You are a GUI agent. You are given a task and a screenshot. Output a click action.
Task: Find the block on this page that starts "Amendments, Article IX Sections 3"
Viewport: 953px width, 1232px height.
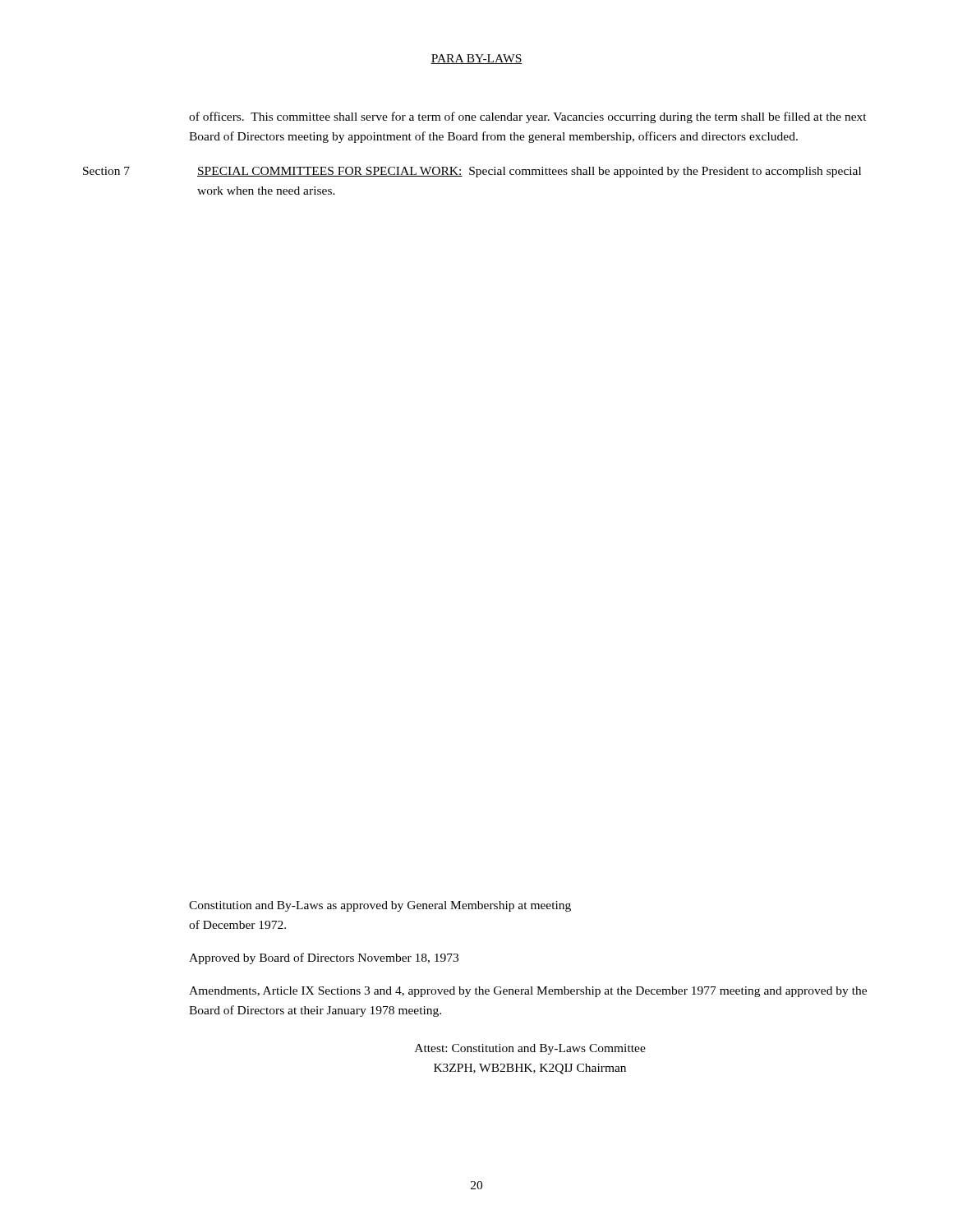pos(528,1000)
